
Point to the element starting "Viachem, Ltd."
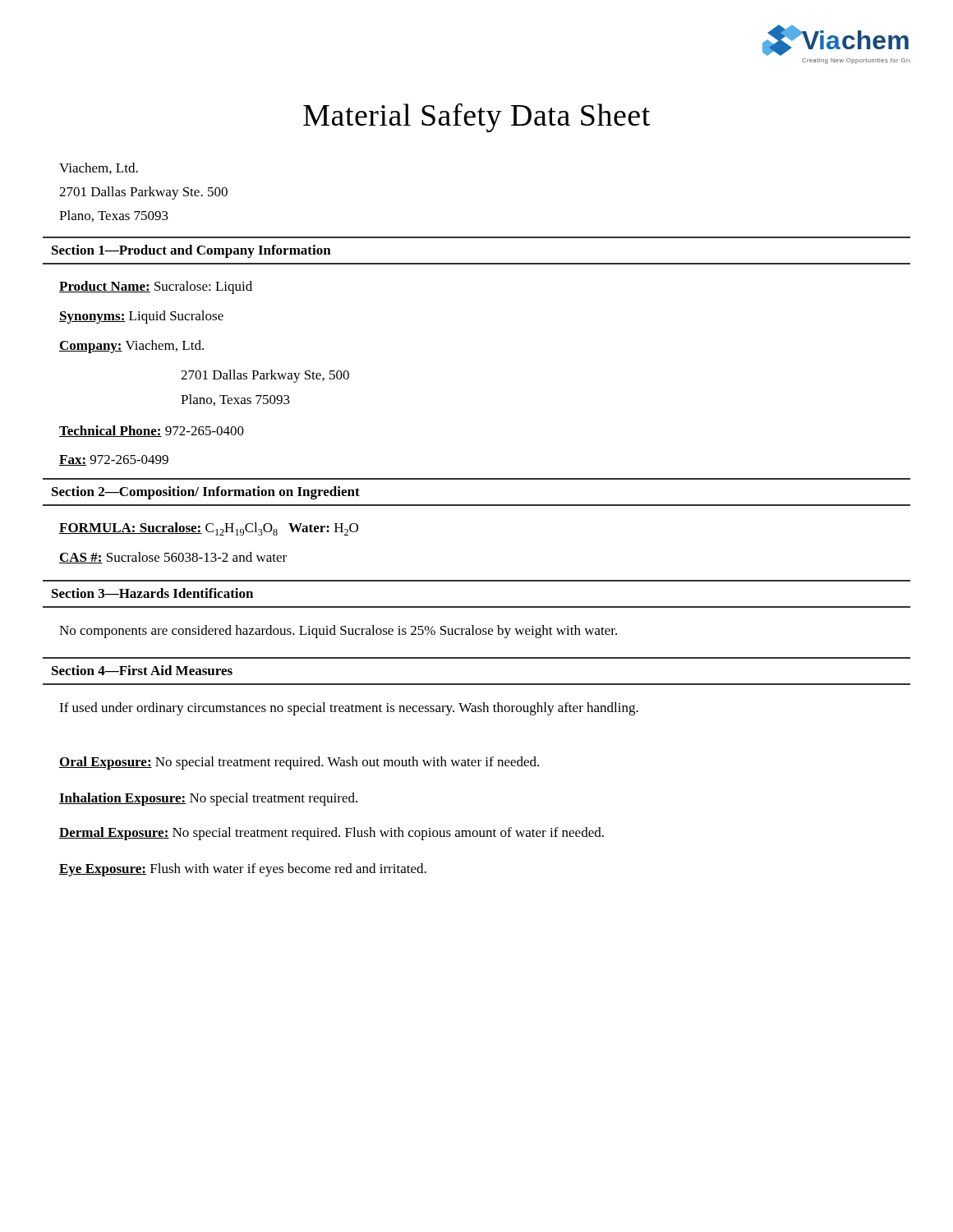(99, 168)
